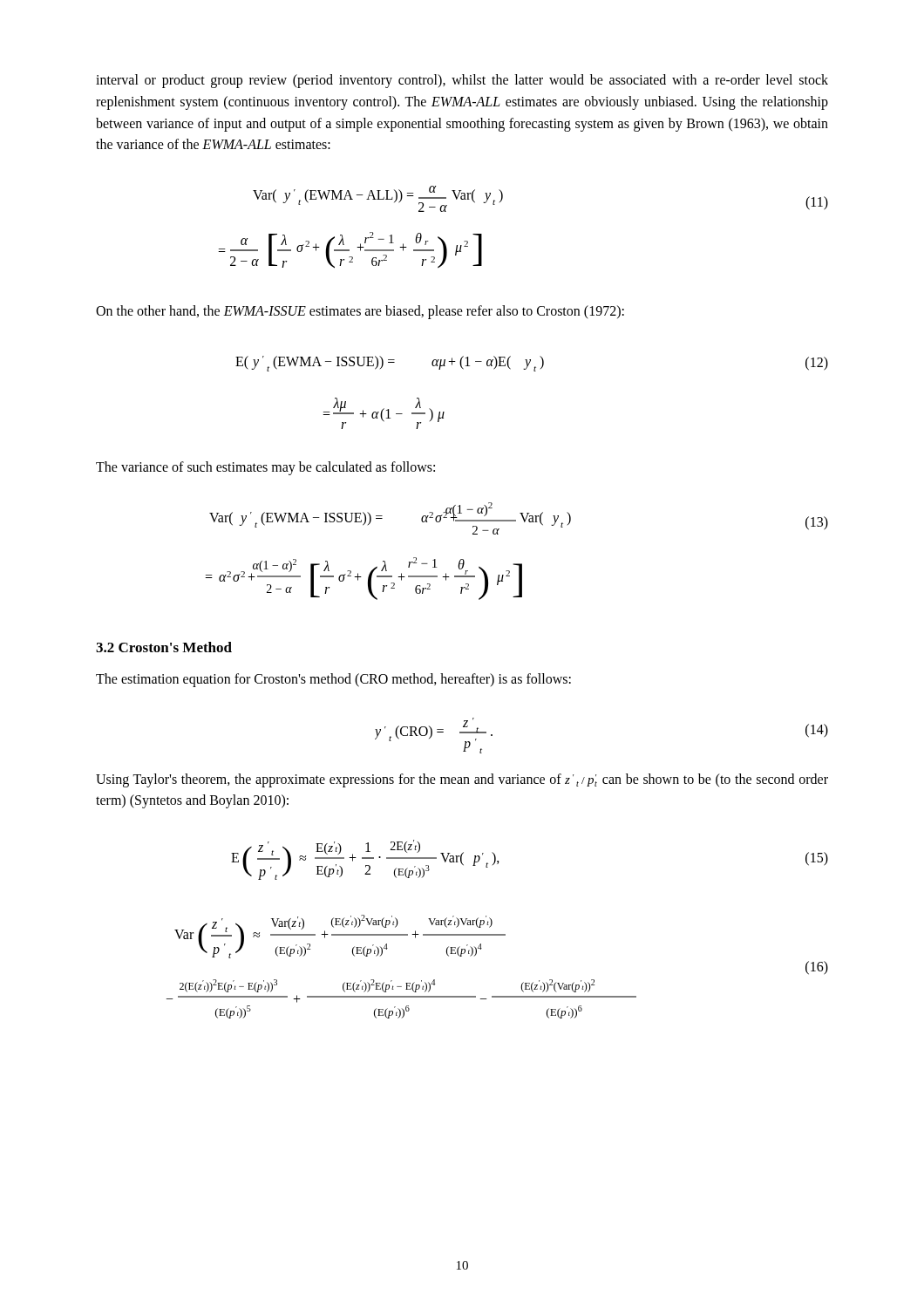924x1308 pixels.
Task: Locate the passage starting "E ( z ′ t p ′ t"
Action: (462, 858)
